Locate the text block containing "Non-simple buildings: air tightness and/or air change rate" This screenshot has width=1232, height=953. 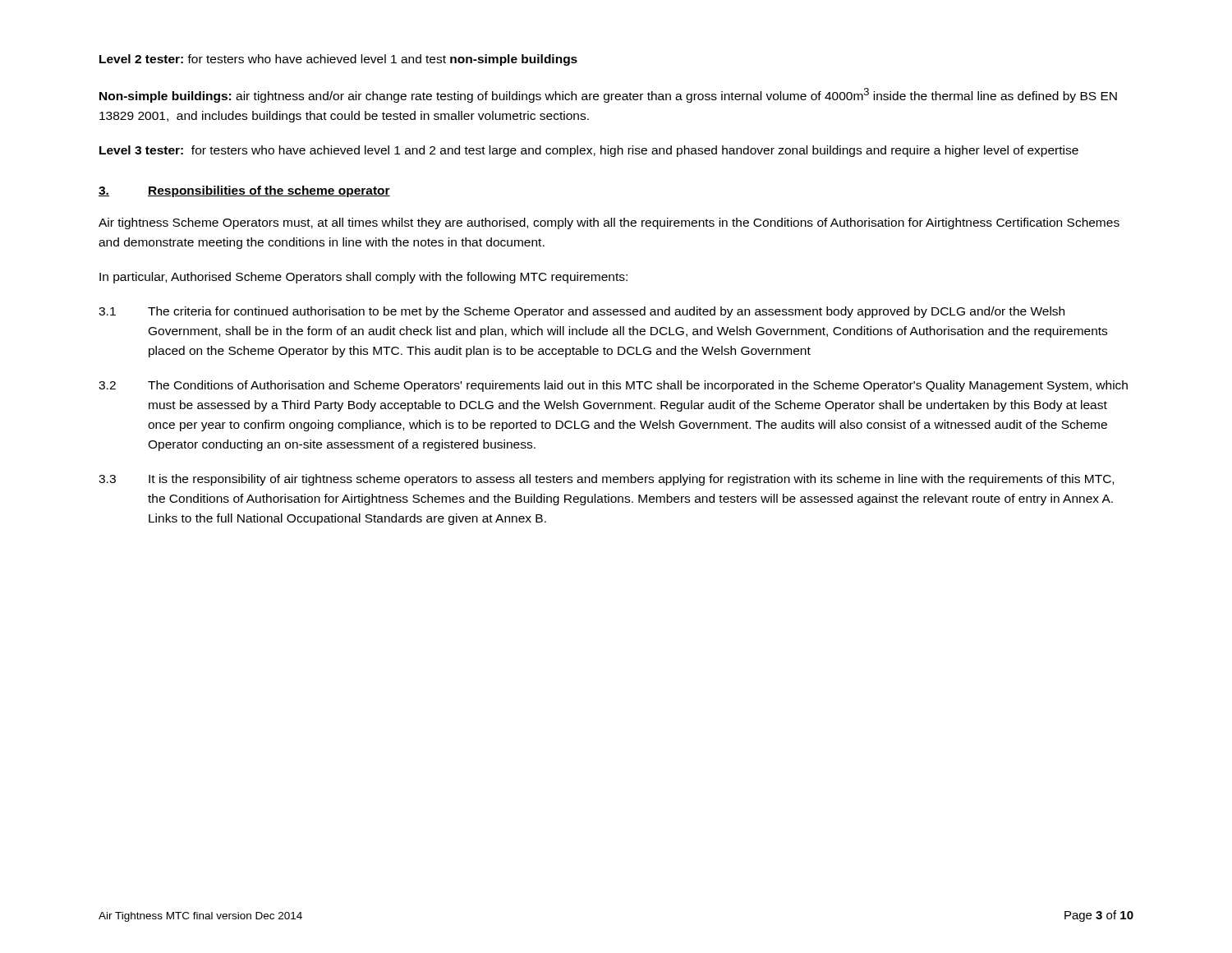point(608,104)
